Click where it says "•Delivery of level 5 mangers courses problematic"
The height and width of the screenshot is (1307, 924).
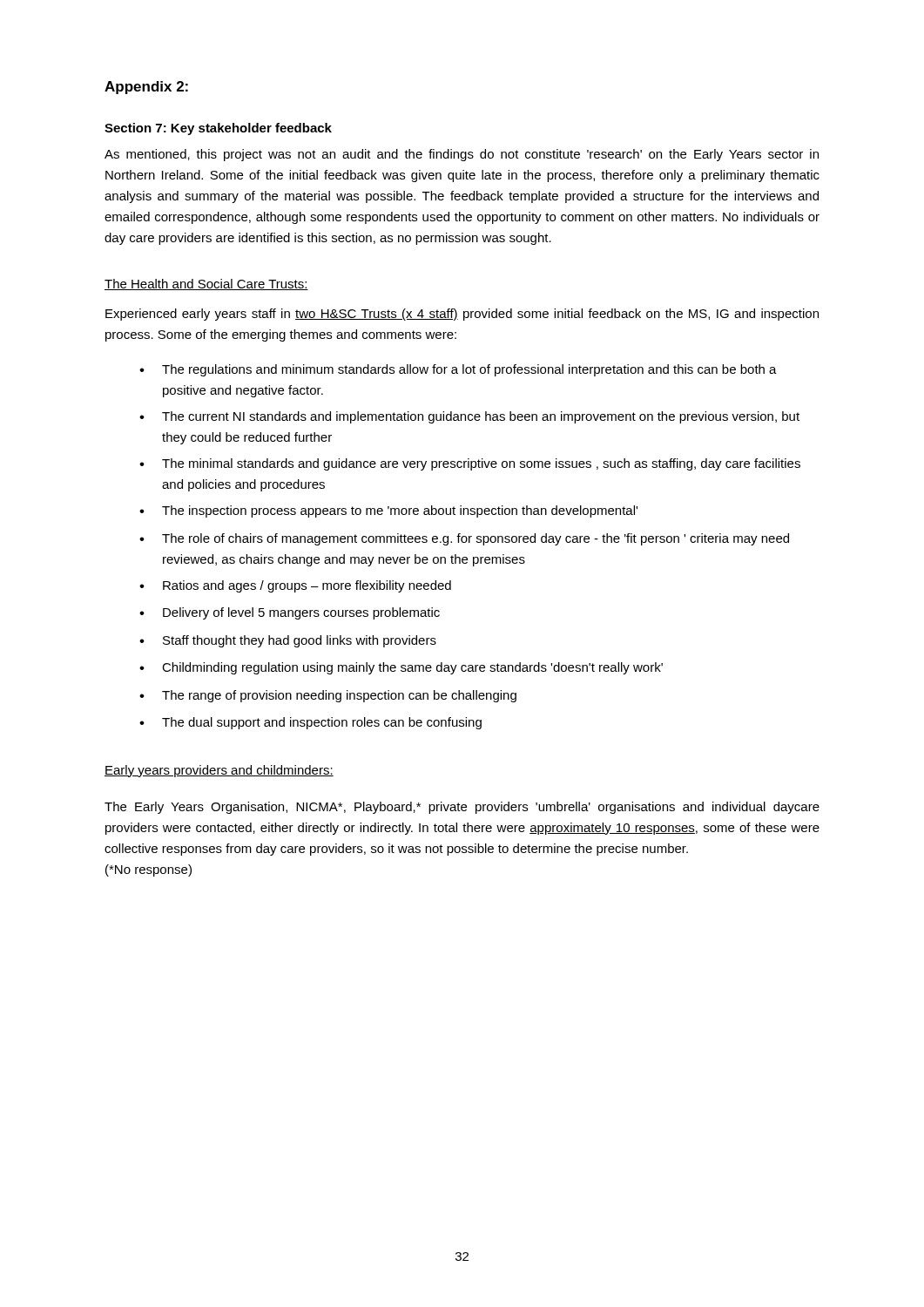pos(290,613)
